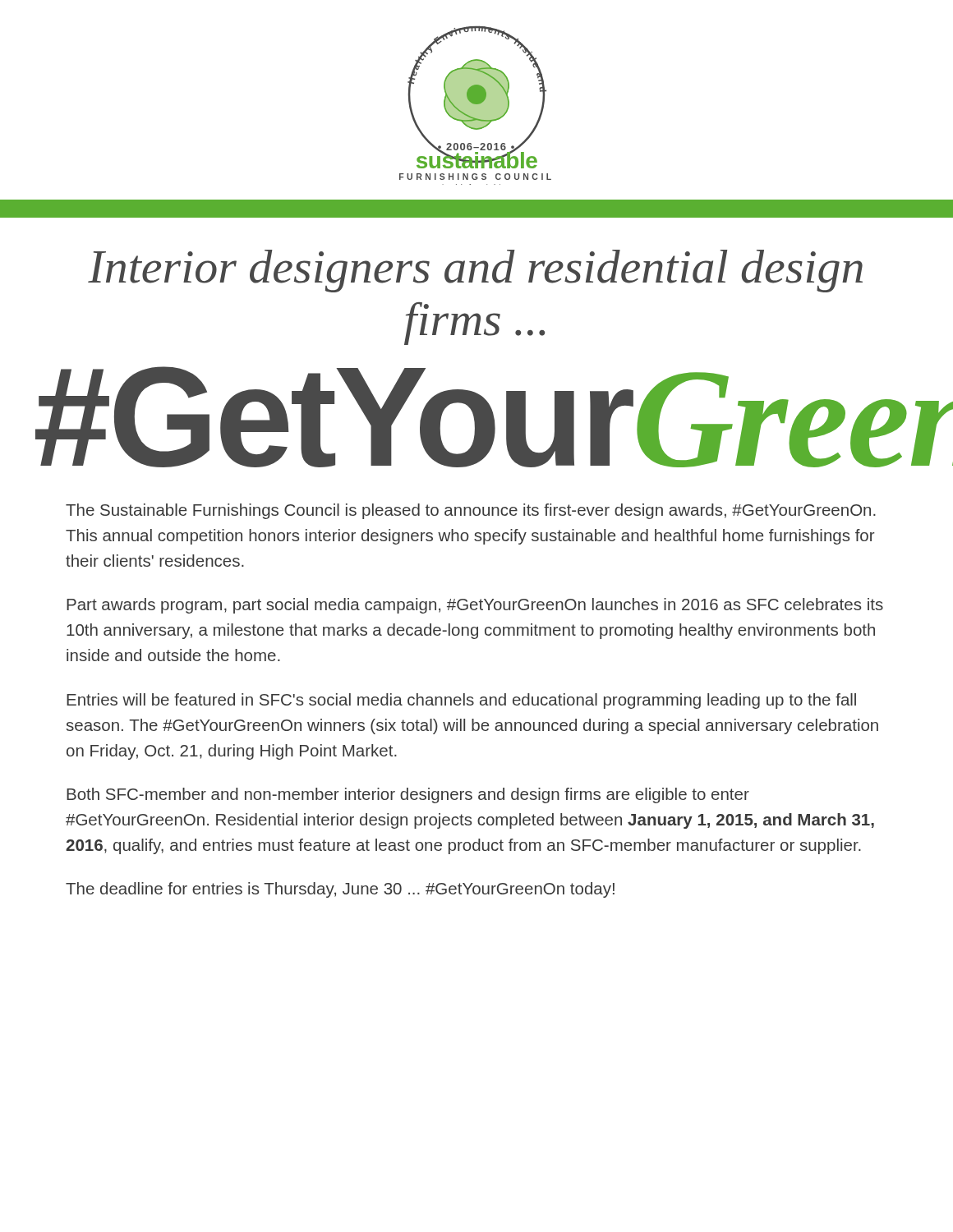Viewport: 953px width, 1232px height.
Task: Locate the text block with the text "Both SFC-member and non-member"
Action: point(476,819)
